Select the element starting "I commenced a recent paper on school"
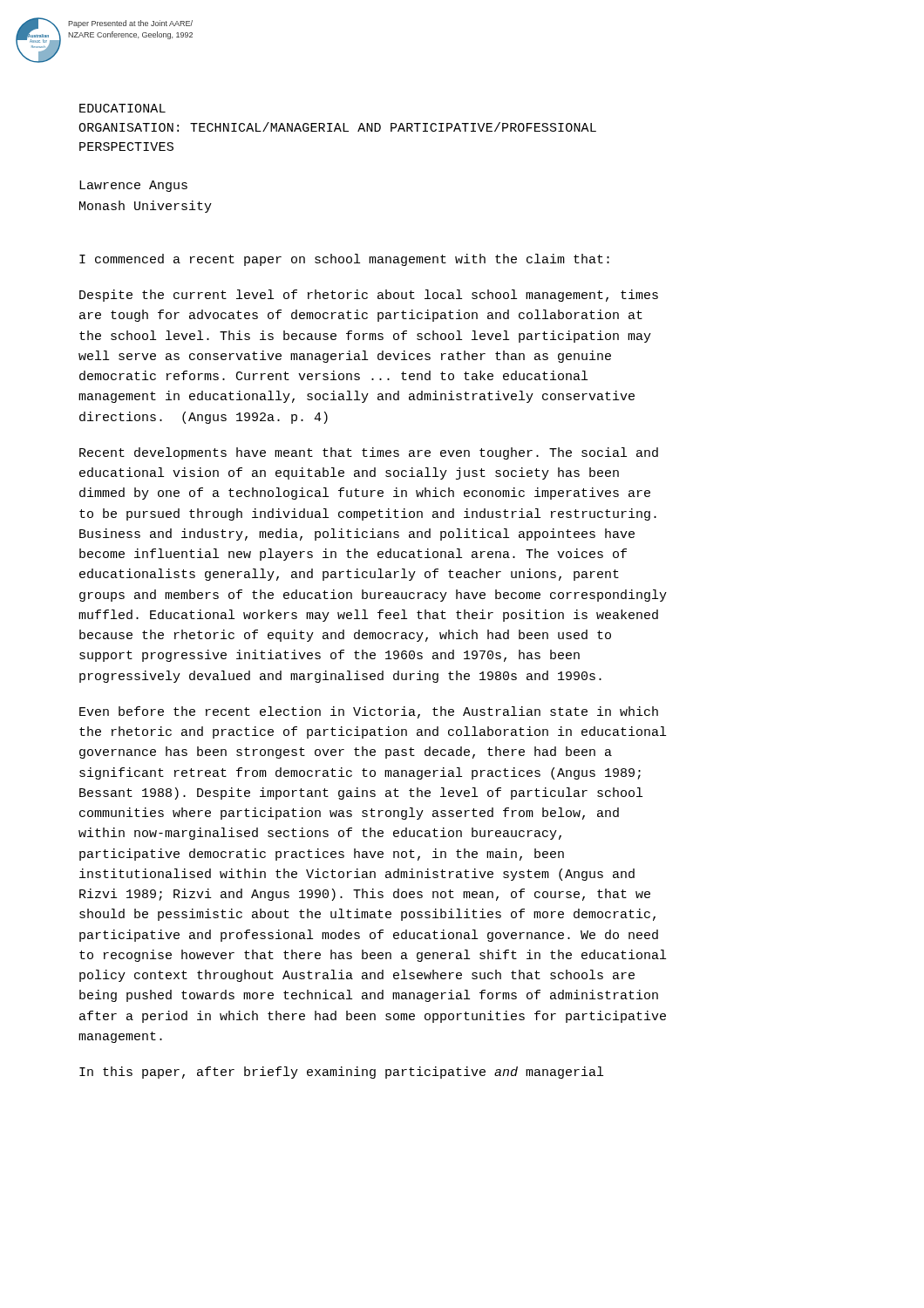Image resolution: width=924 pixels, height=1308 pixels. pyautogui.click(x=345, y=260)
